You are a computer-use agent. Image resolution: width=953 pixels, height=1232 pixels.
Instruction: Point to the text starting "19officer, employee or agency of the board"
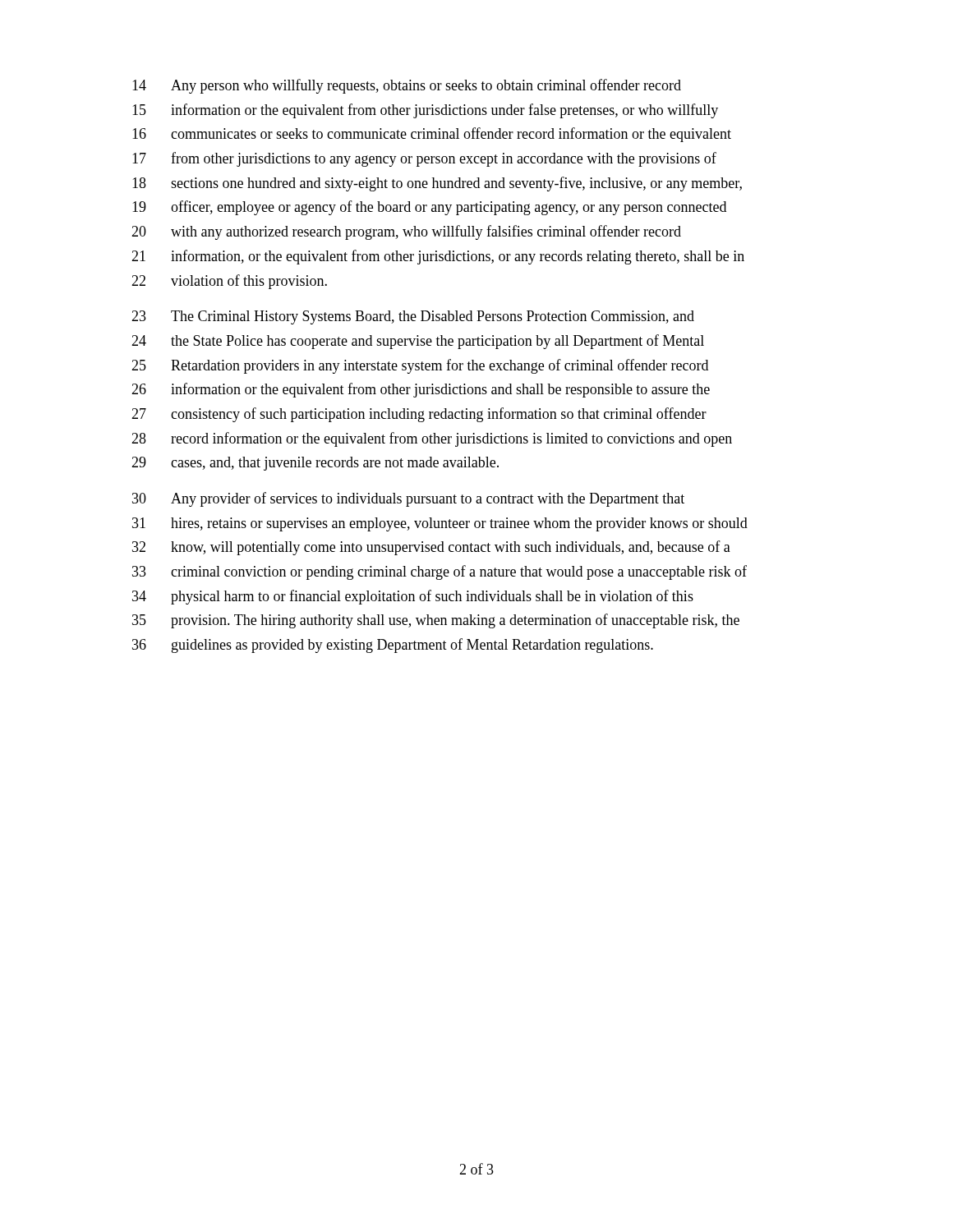click(476, 208)
